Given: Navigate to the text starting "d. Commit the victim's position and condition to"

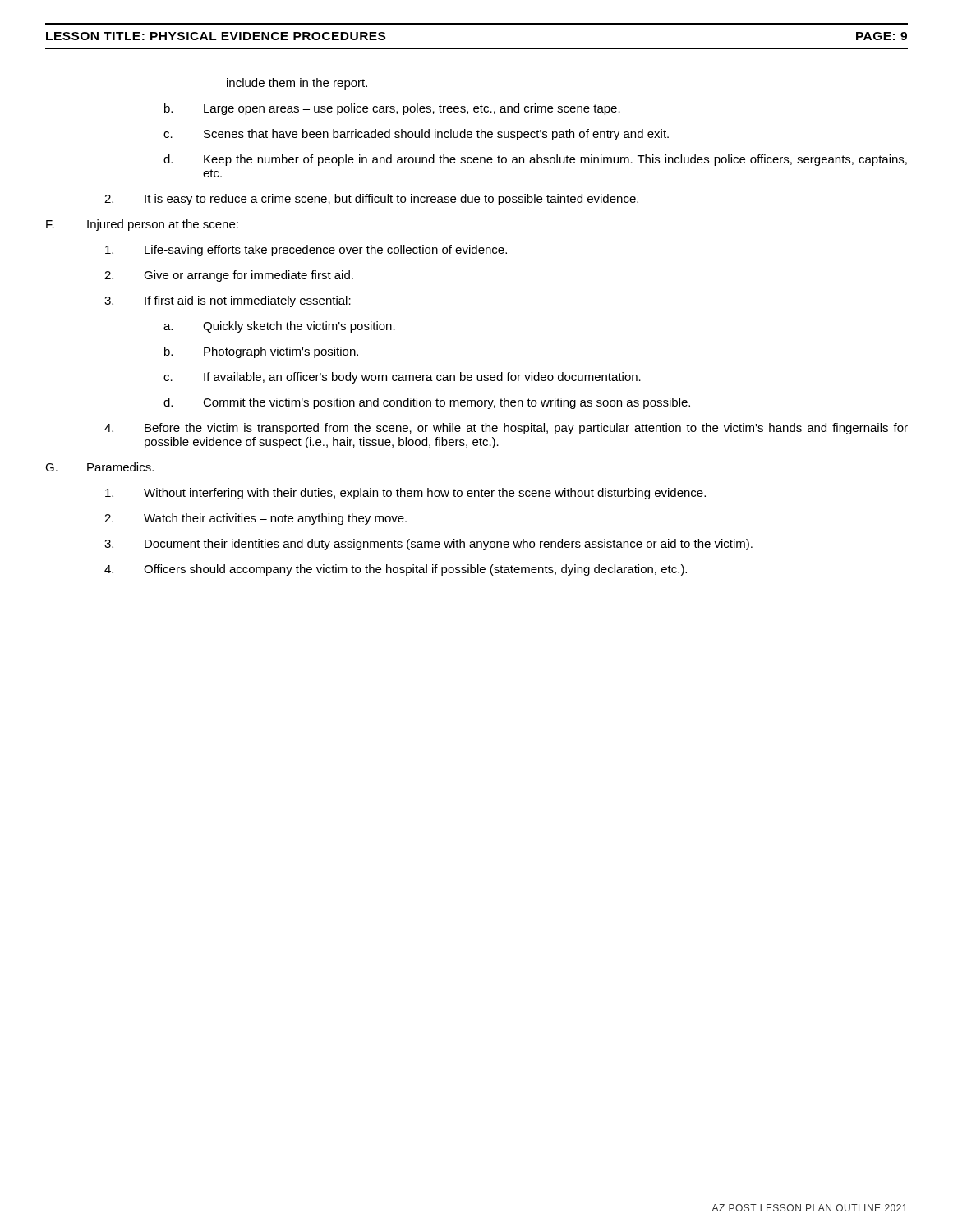Looking at the screenshot, I should 536,402.
